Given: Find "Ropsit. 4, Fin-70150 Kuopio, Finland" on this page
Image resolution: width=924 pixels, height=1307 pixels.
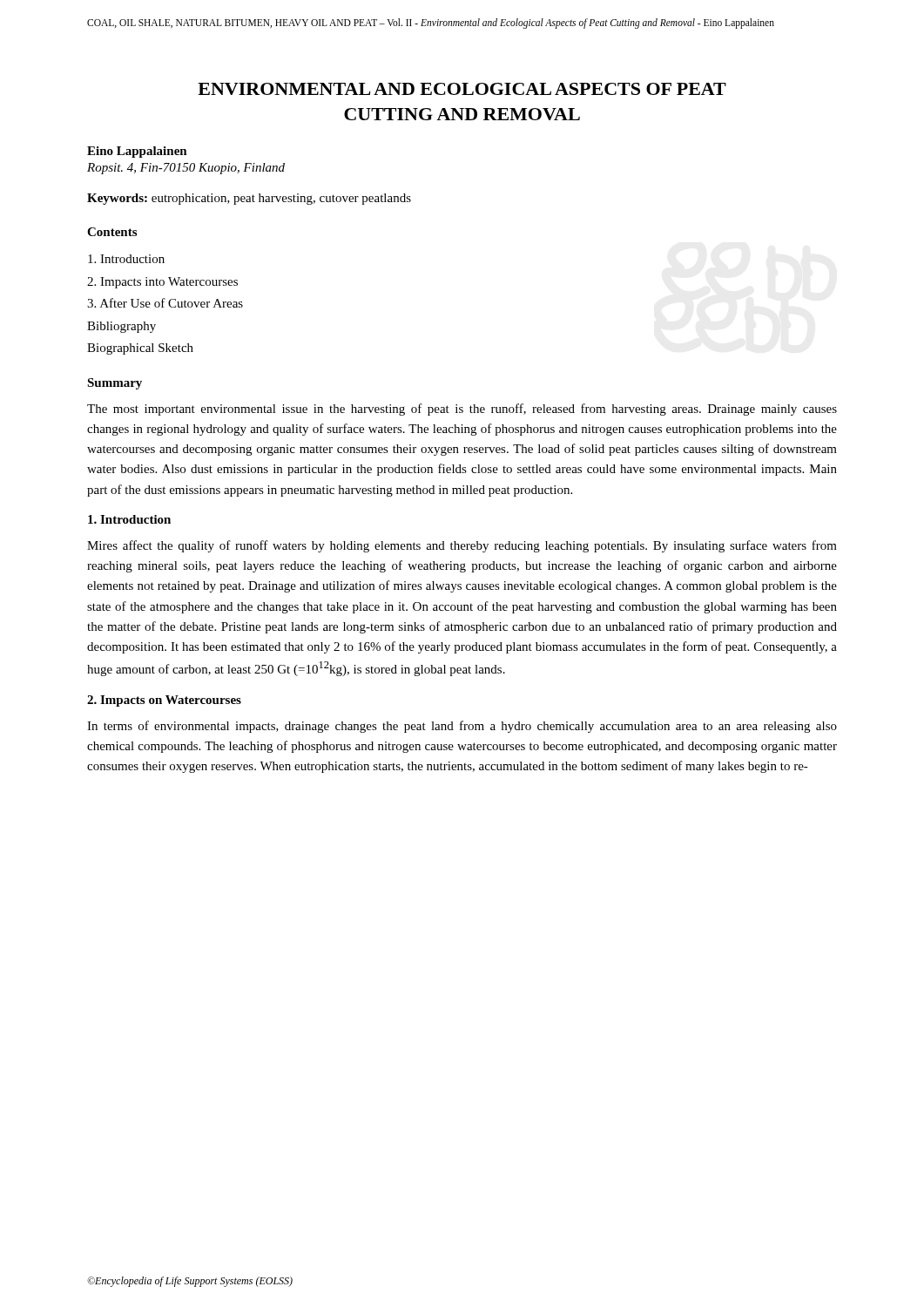Looking at the screenshot, I should [x=186, y=169].
